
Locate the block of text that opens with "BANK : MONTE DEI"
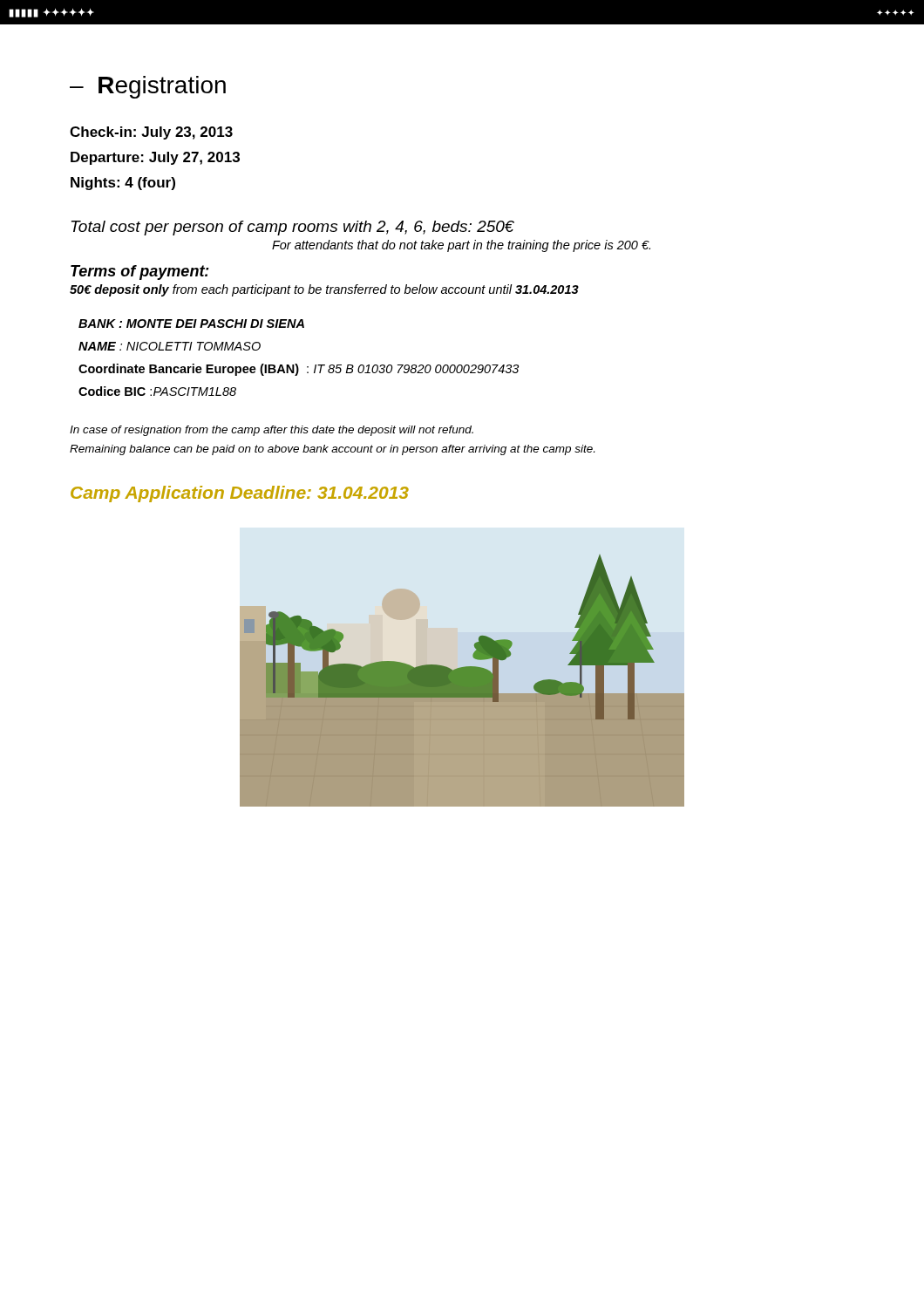pyautogui.click(x=299, y=357)
